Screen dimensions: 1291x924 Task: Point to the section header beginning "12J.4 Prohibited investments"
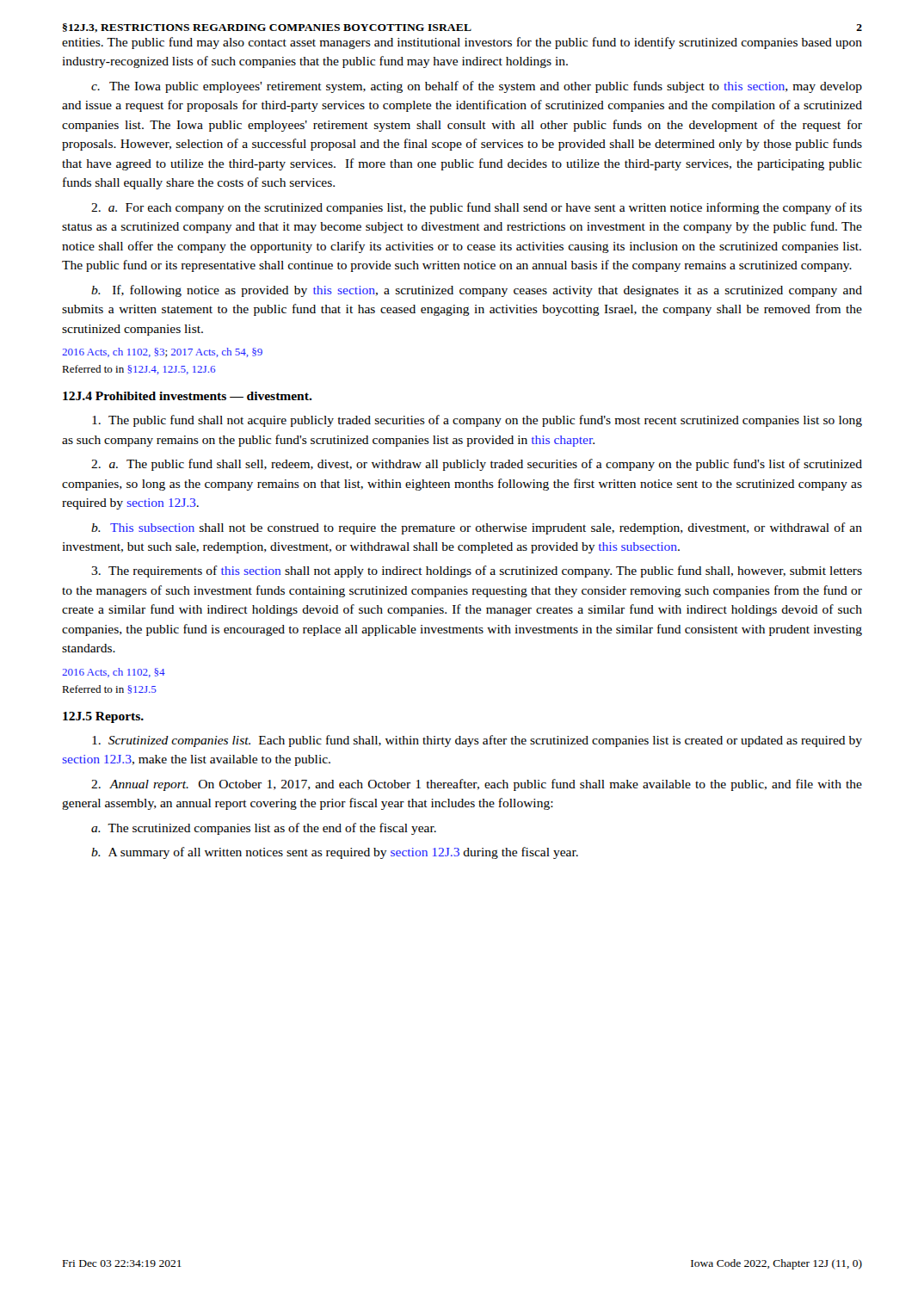[188, 396]
